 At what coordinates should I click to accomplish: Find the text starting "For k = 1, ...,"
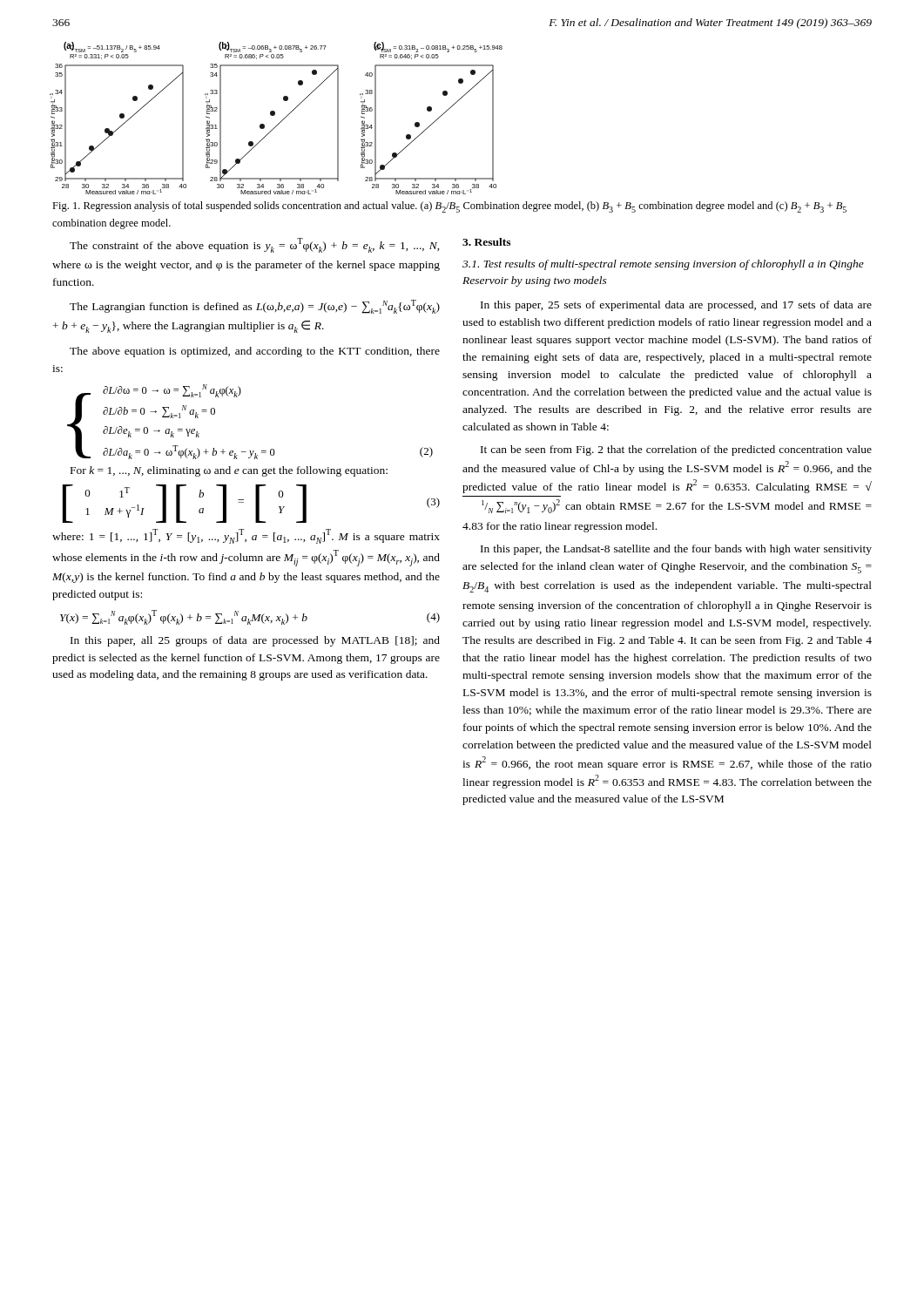coord(229,470)
